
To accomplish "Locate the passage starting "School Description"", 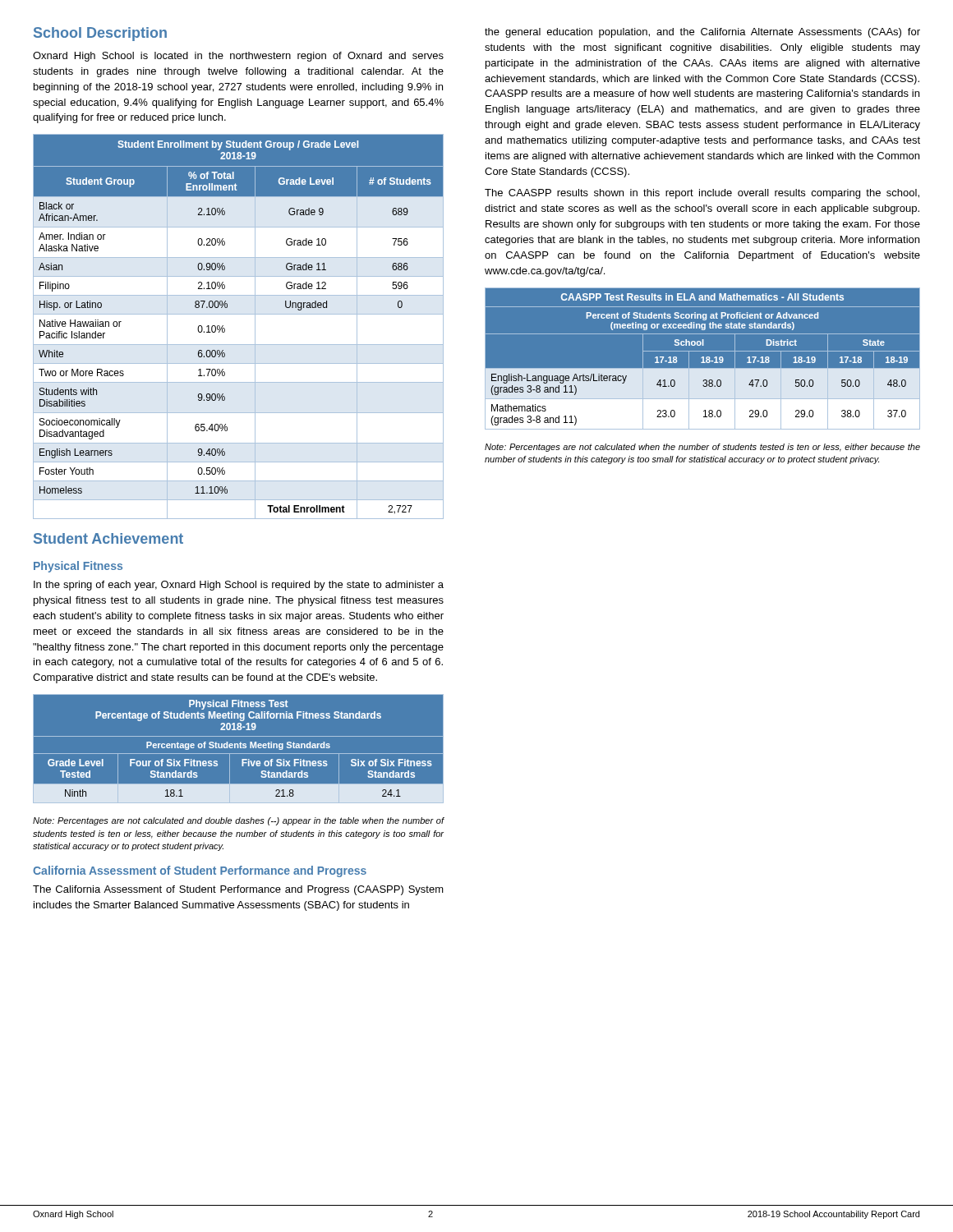I will tap(100, 34).
